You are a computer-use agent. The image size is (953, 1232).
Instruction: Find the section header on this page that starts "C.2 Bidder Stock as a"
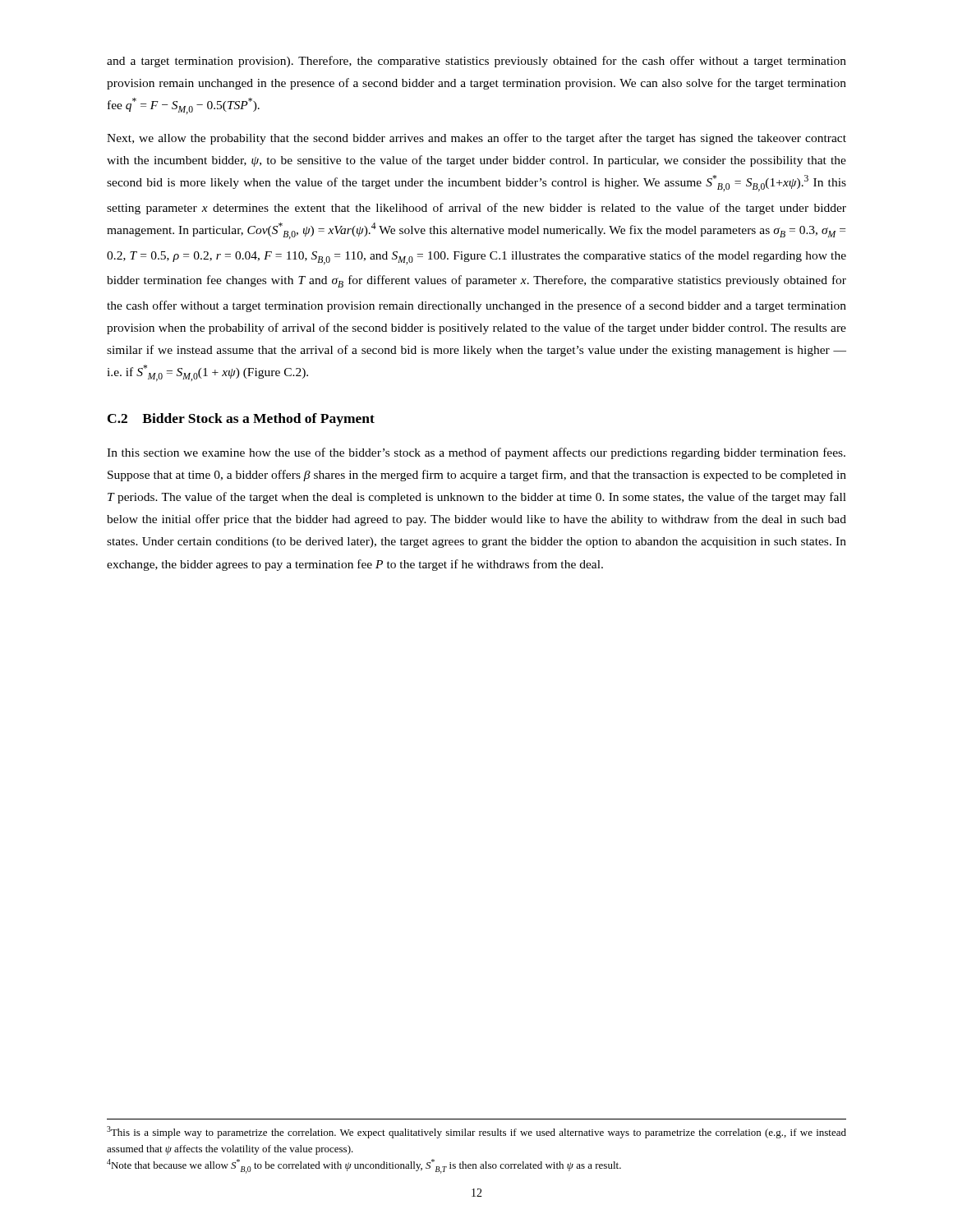[241, 418]
